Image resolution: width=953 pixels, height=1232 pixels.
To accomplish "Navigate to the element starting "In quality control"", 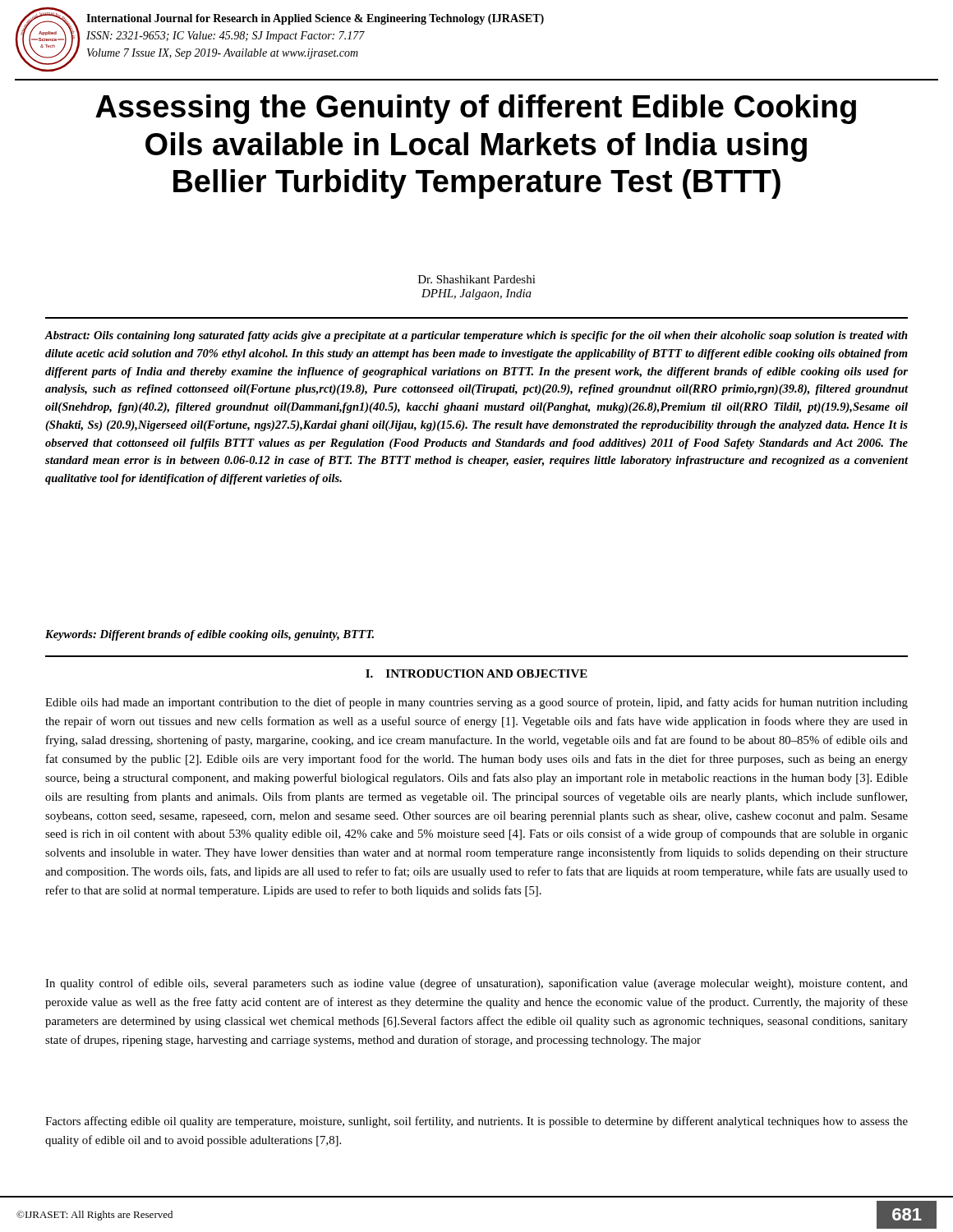I will (476, 1011).
